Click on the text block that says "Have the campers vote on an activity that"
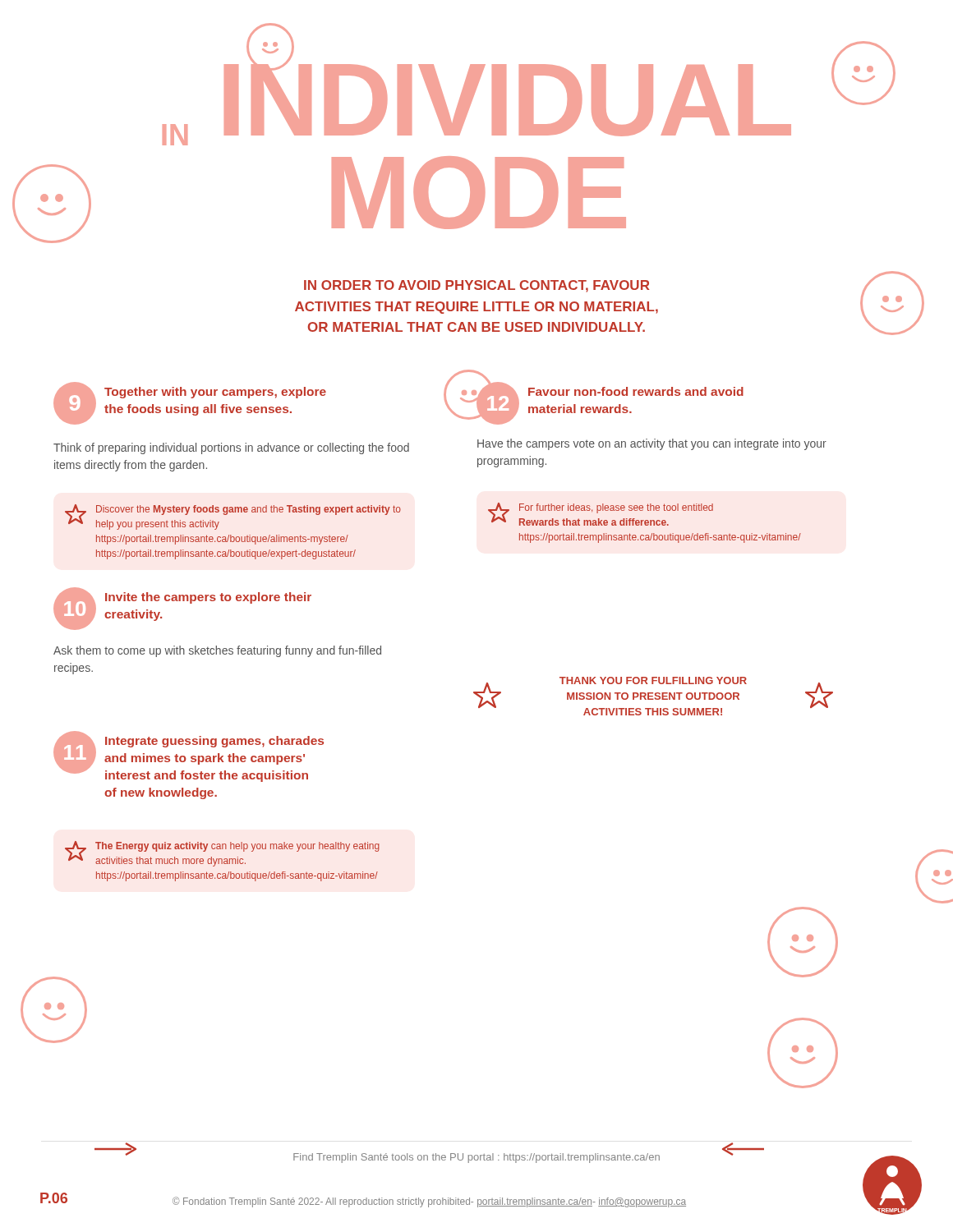953x1232 pixels. [x=651, y=452]
